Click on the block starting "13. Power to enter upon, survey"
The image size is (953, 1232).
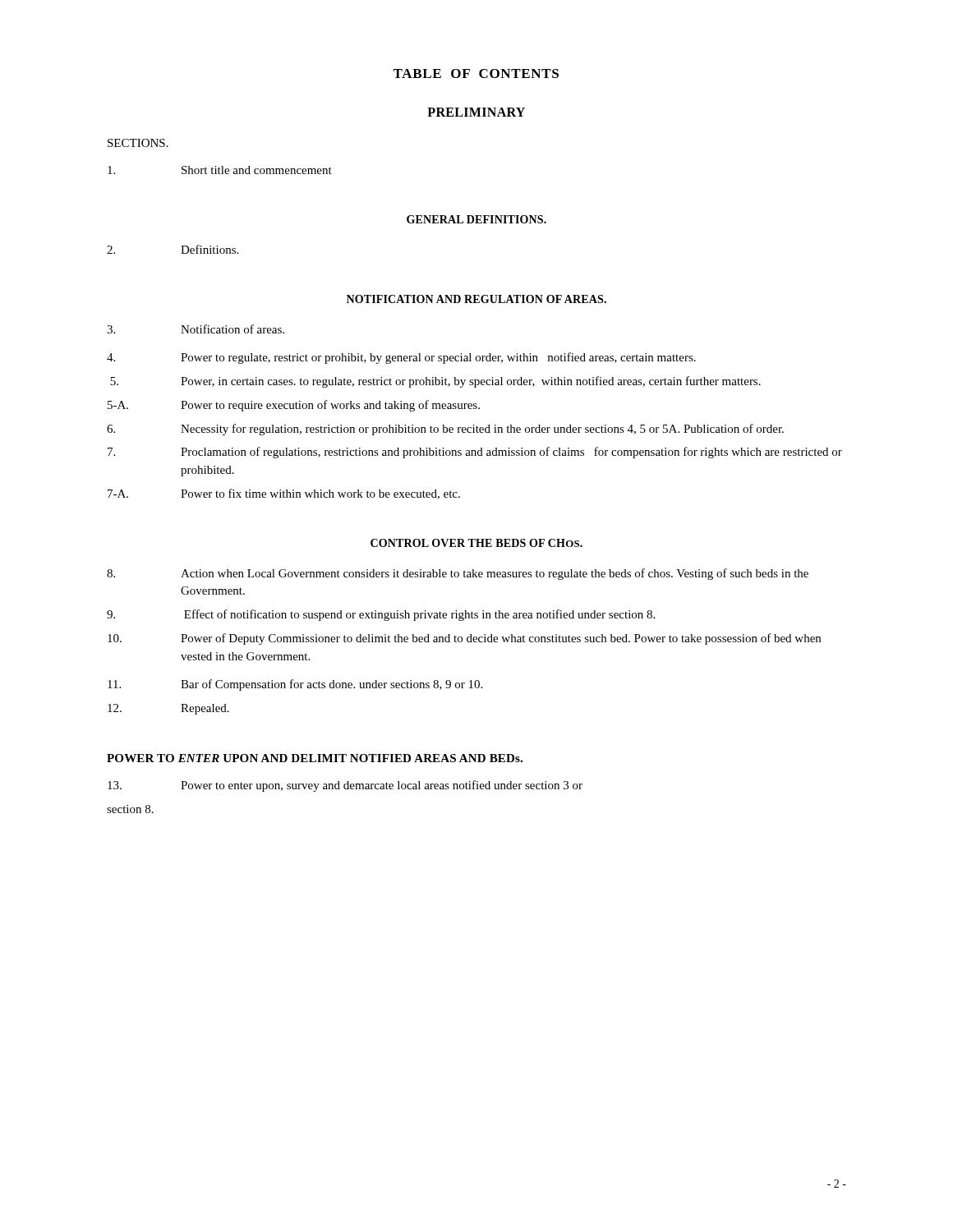point(476,786)
